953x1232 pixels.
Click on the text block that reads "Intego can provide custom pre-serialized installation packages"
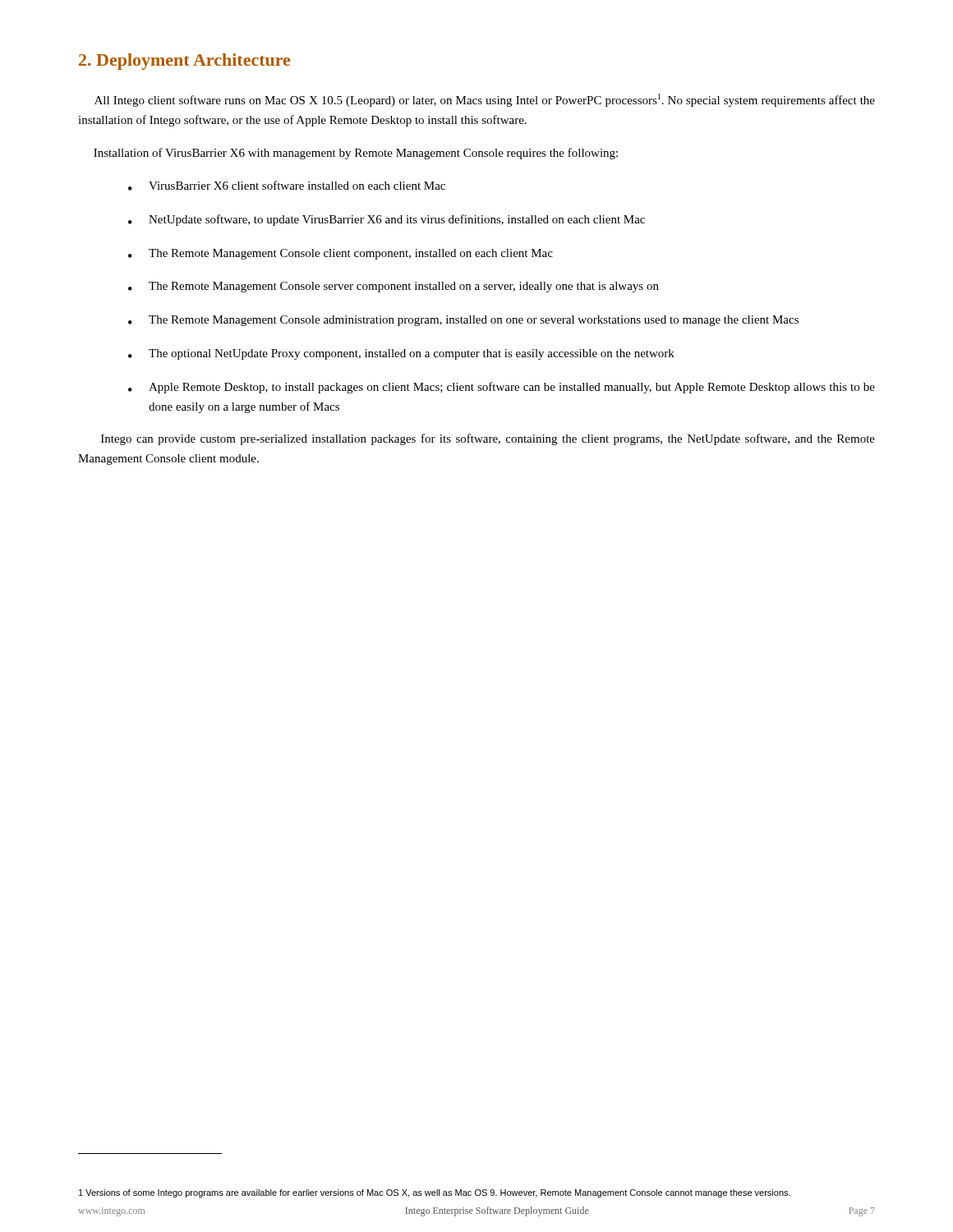[476, 448]
